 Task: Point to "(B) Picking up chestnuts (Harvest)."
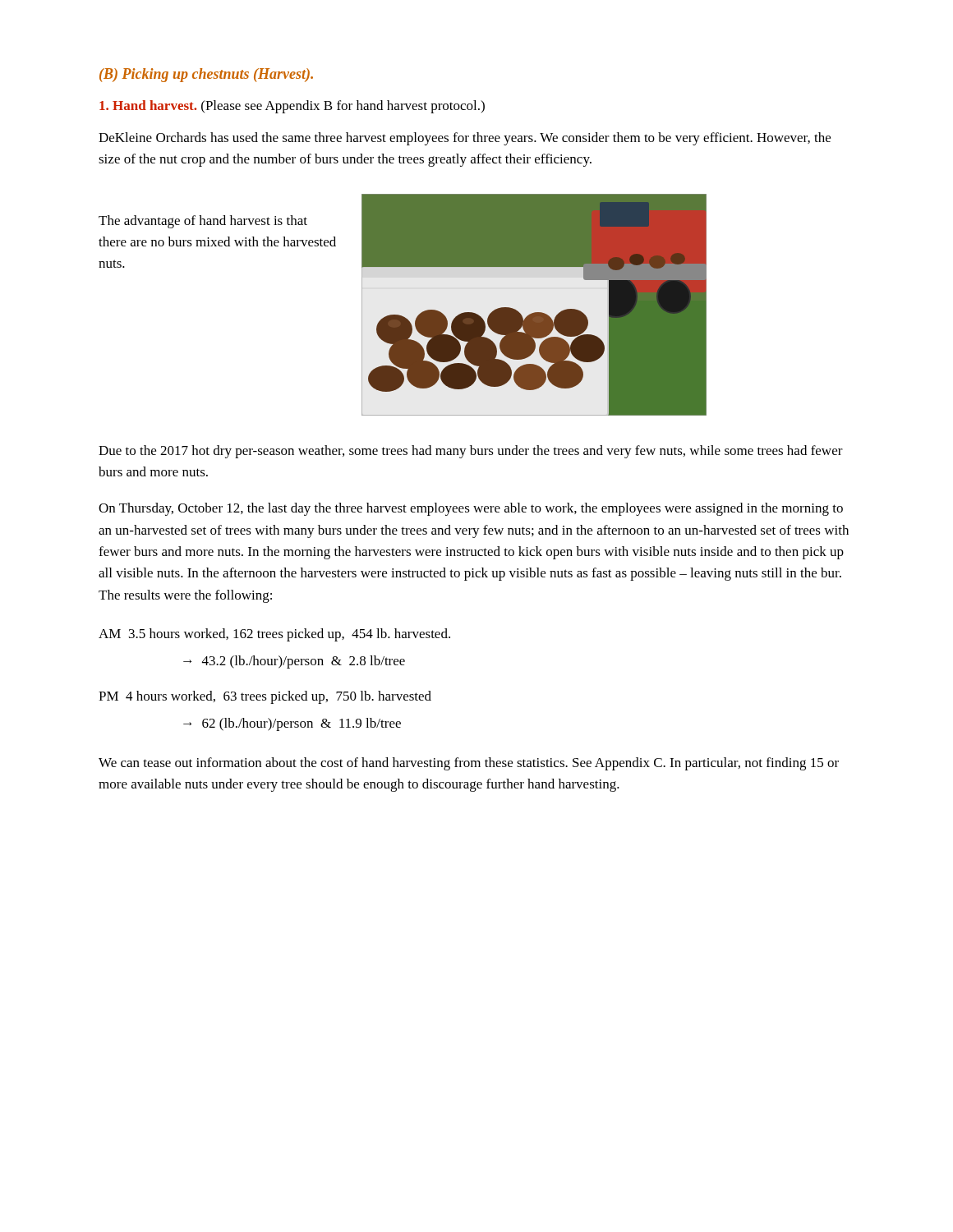[x=206, y=74]
